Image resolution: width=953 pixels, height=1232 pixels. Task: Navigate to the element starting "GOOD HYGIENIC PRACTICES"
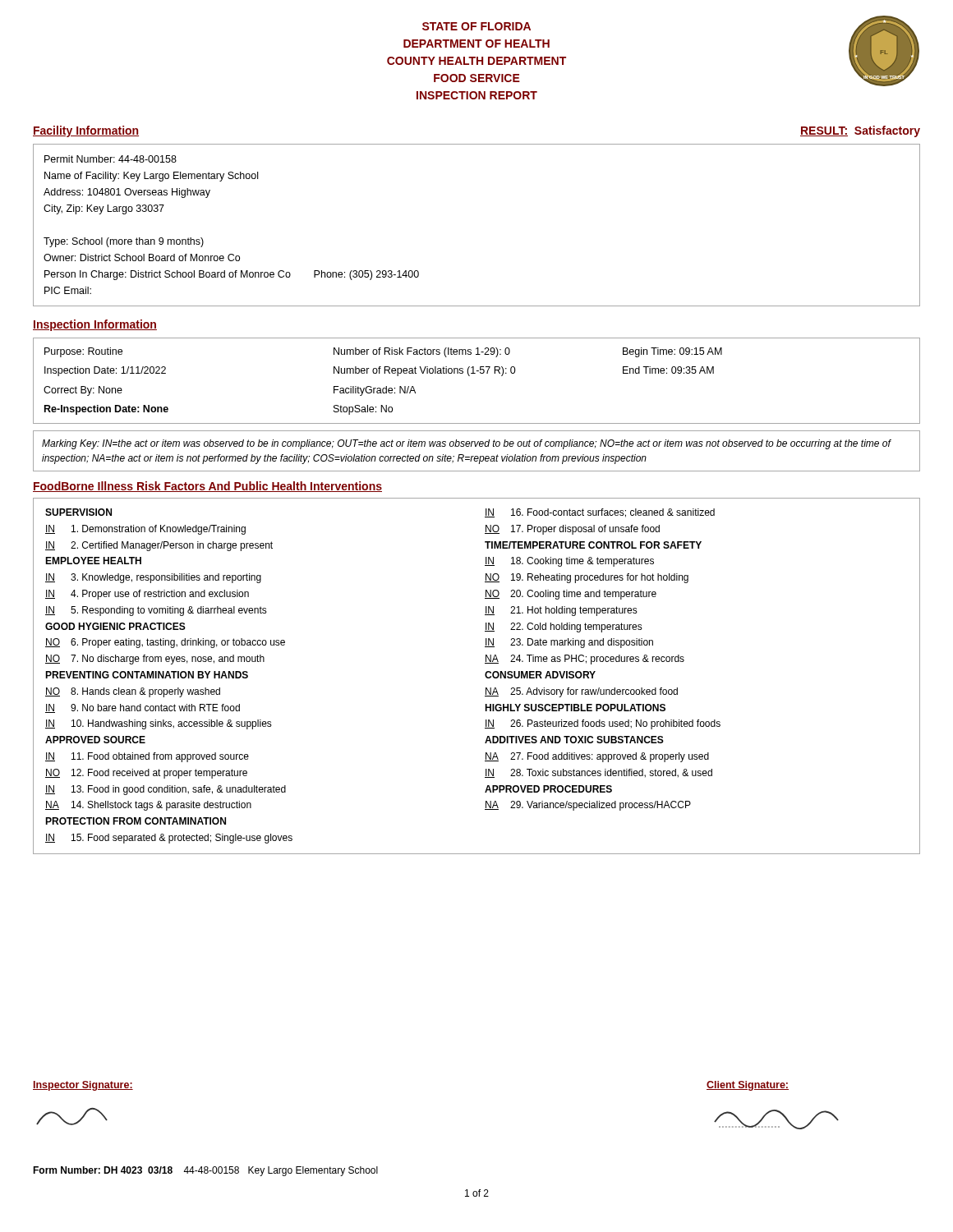click(115, 627)
